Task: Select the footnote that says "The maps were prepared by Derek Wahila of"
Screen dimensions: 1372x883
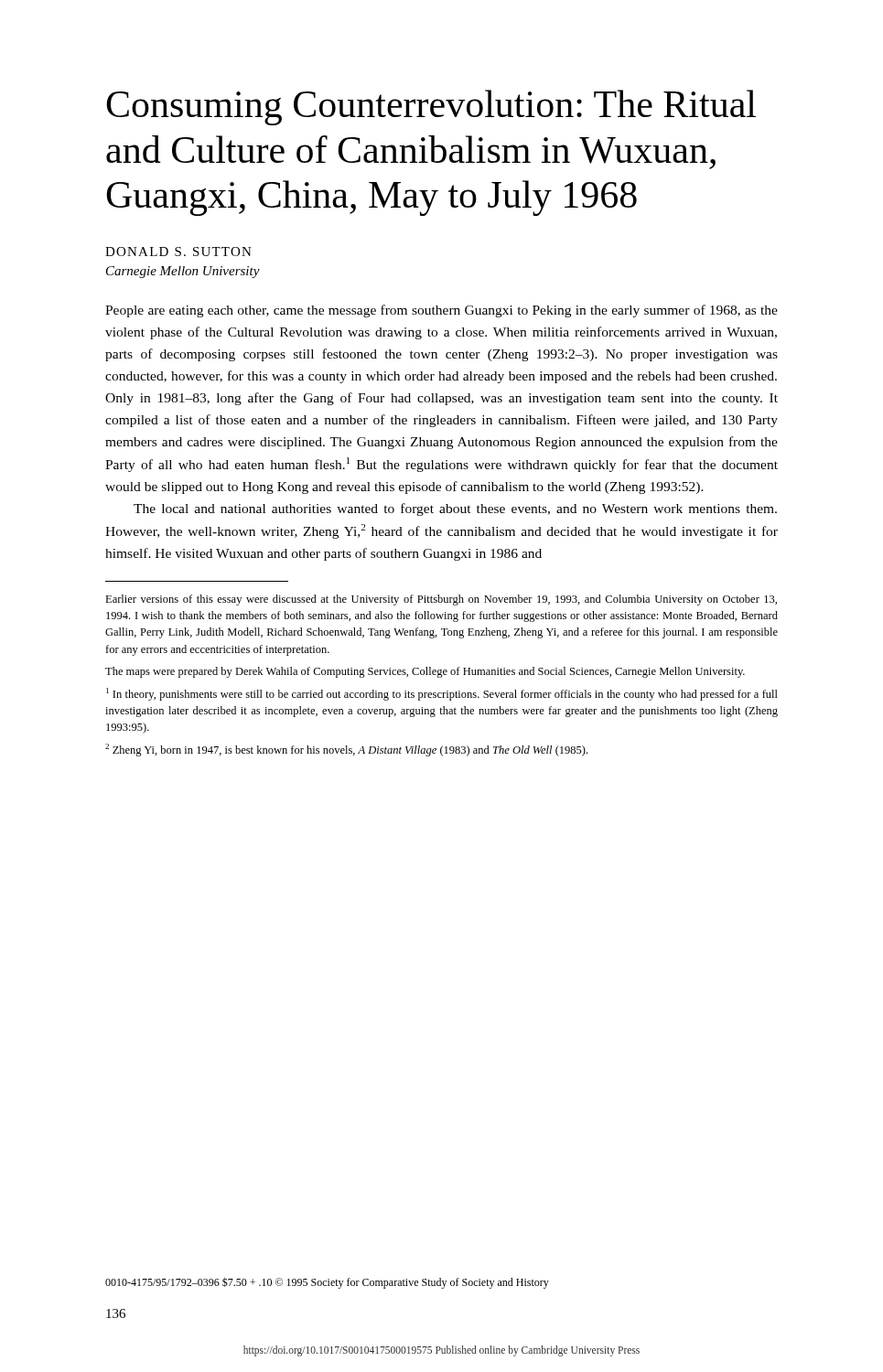Action: tap(442, 671)
